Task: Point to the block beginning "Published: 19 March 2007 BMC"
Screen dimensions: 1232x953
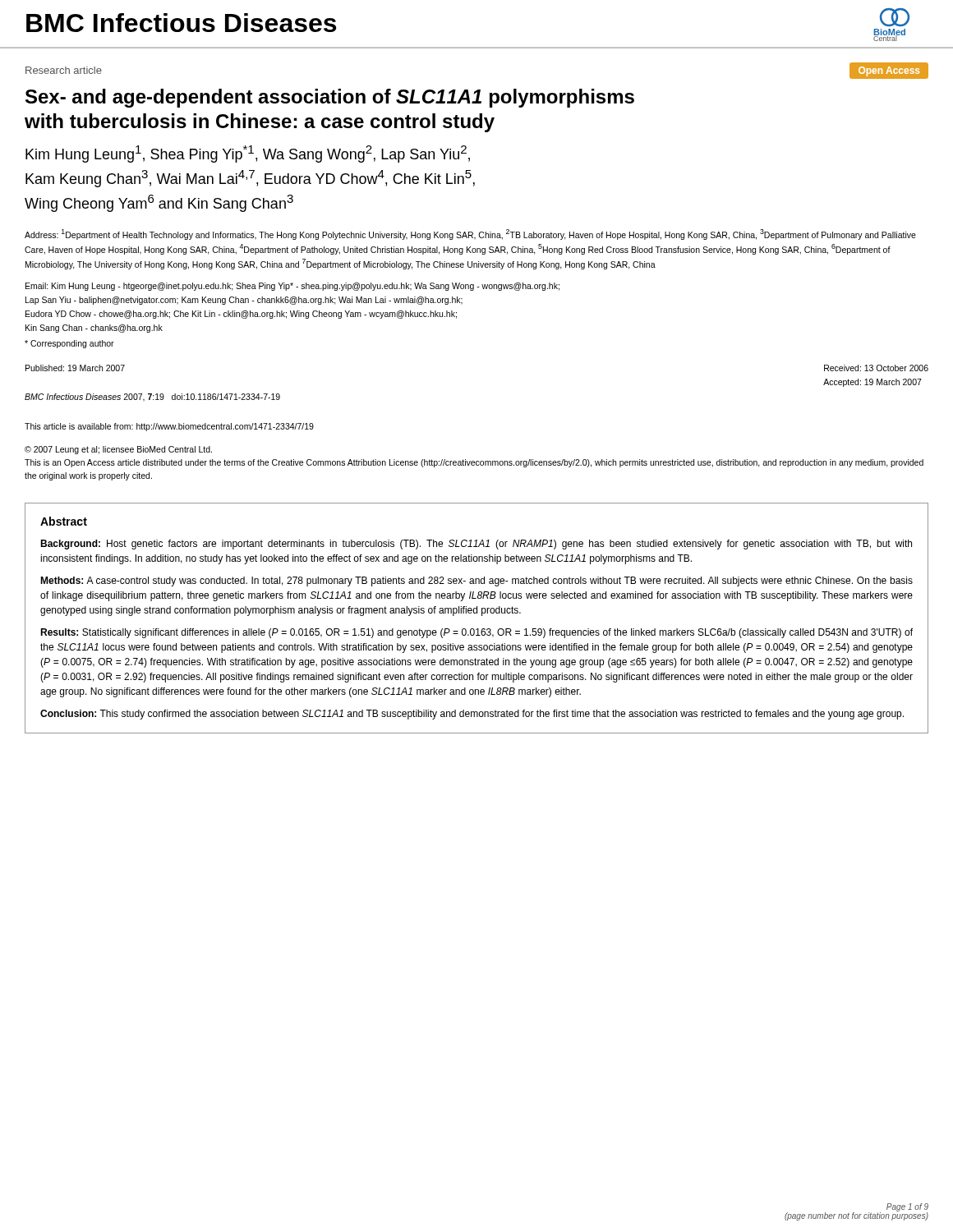Action: 169,397
